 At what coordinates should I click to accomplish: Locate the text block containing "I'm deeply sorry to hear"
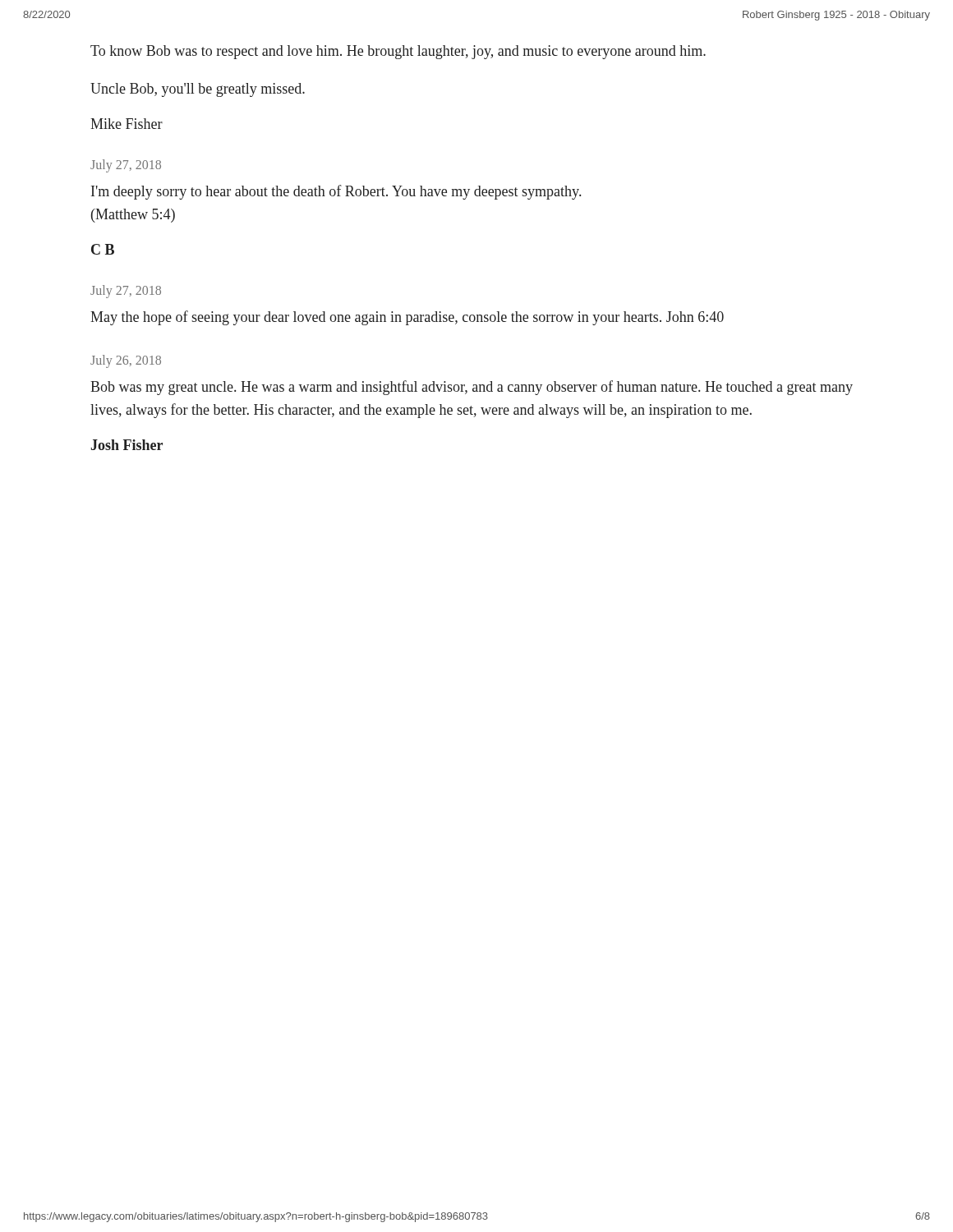tap(336, 203)
